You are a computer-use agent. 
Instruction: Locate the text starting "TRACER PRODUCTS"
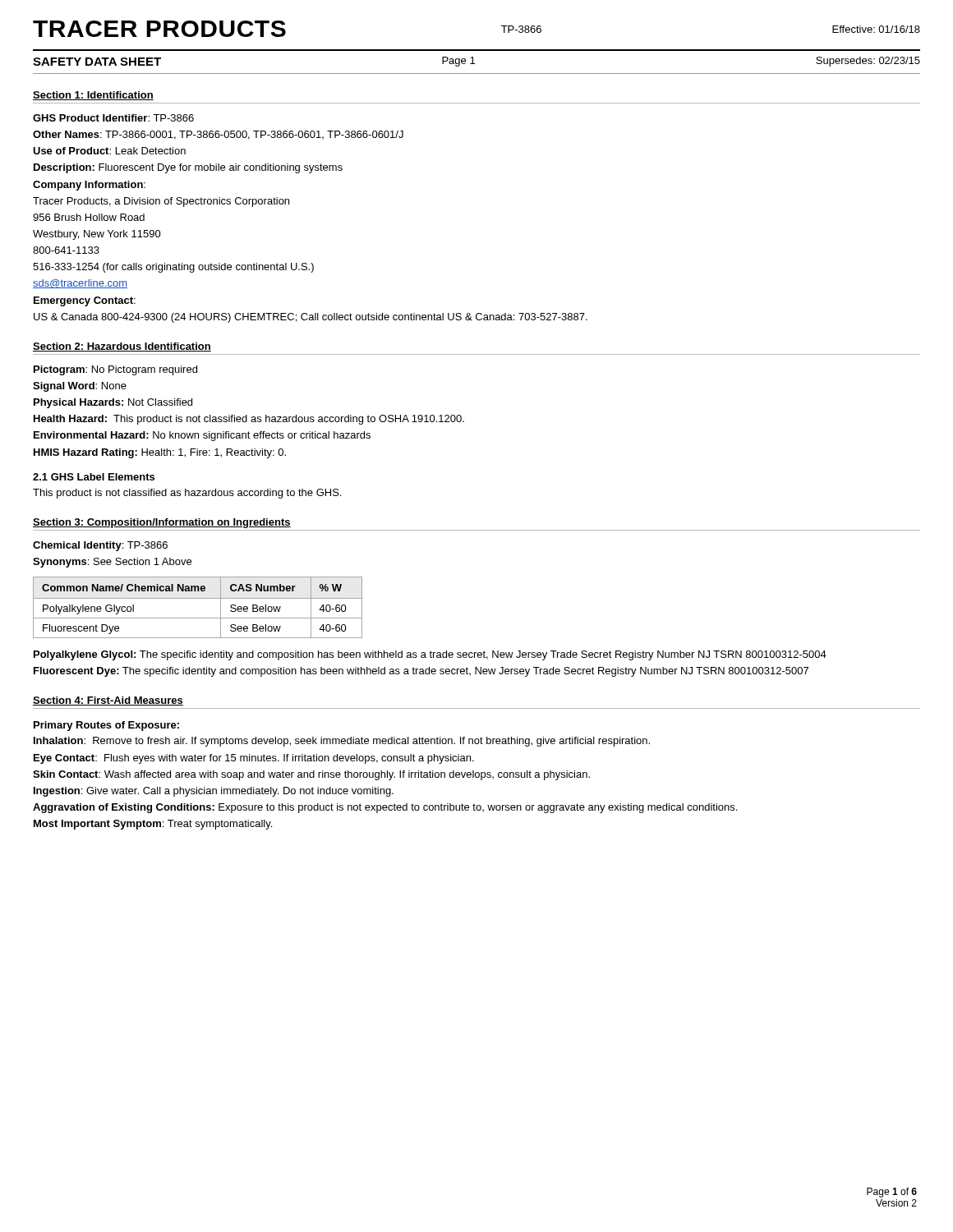tap(160, 28)
